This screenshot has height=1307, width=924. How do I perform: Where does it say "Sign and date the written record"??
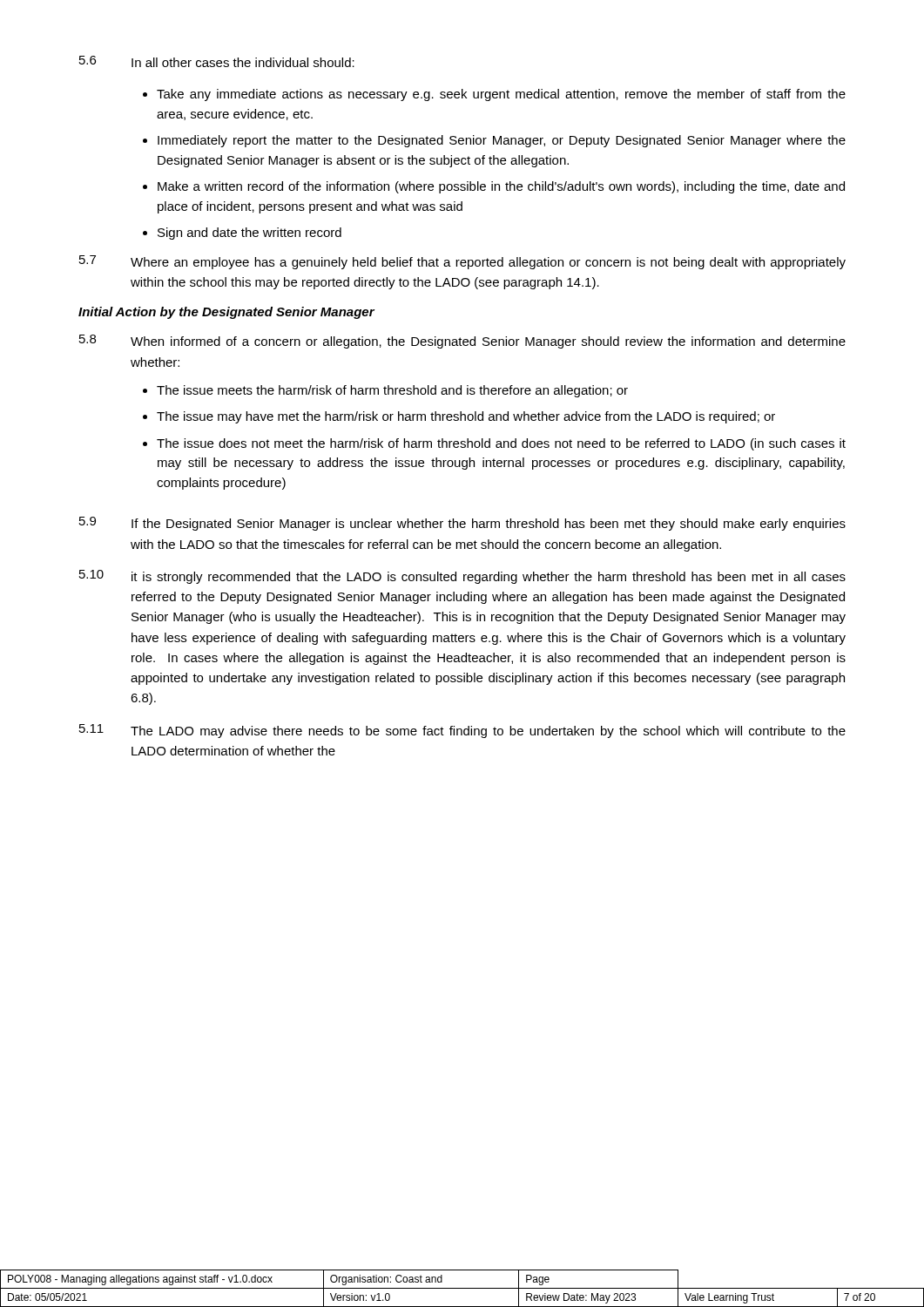tap(249, 232)
